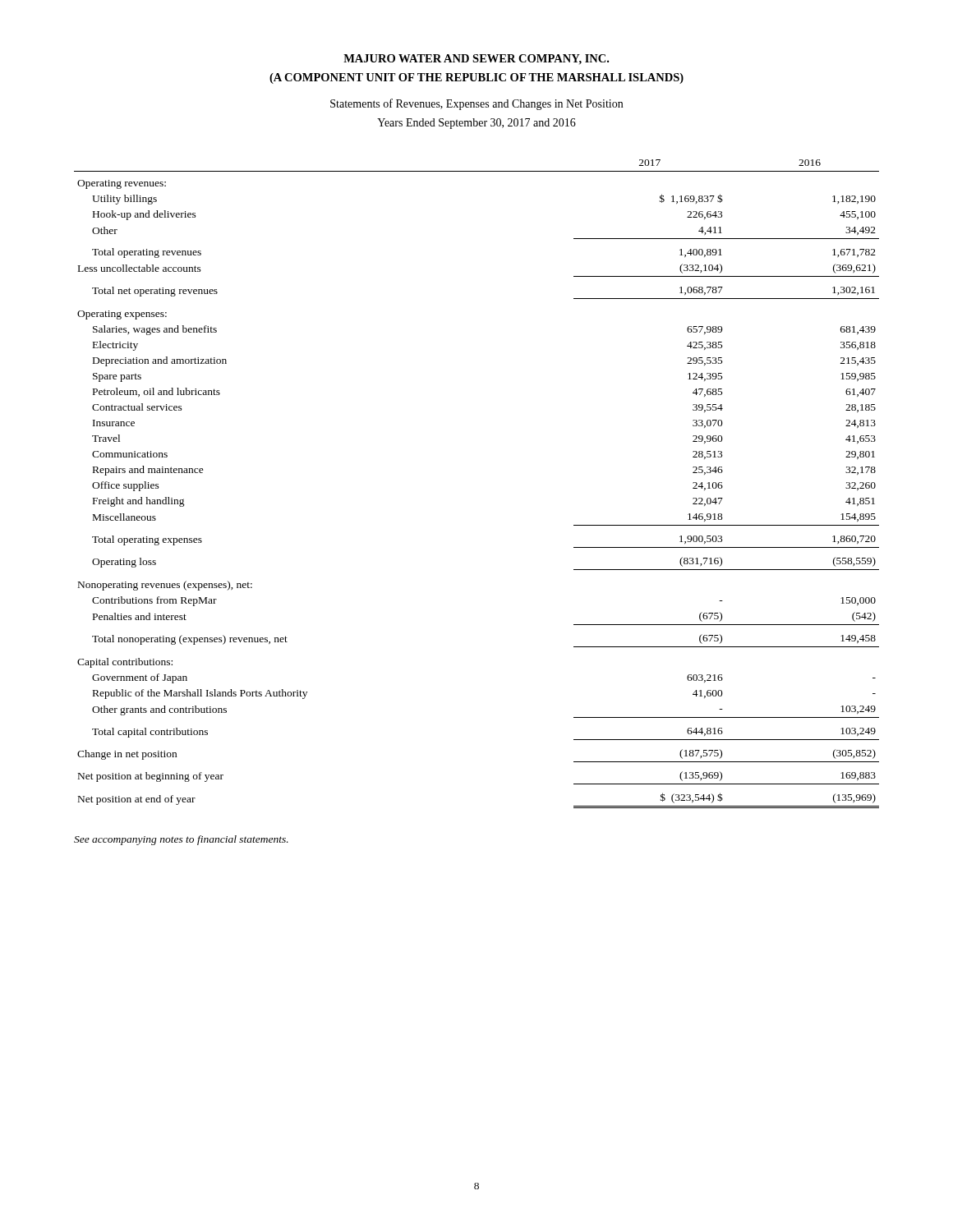Click on the passage starting "MAJURO WATER AND SEWER COMPANY, INC."
This screenshot has width=953, height=1232.
[476, 68]
